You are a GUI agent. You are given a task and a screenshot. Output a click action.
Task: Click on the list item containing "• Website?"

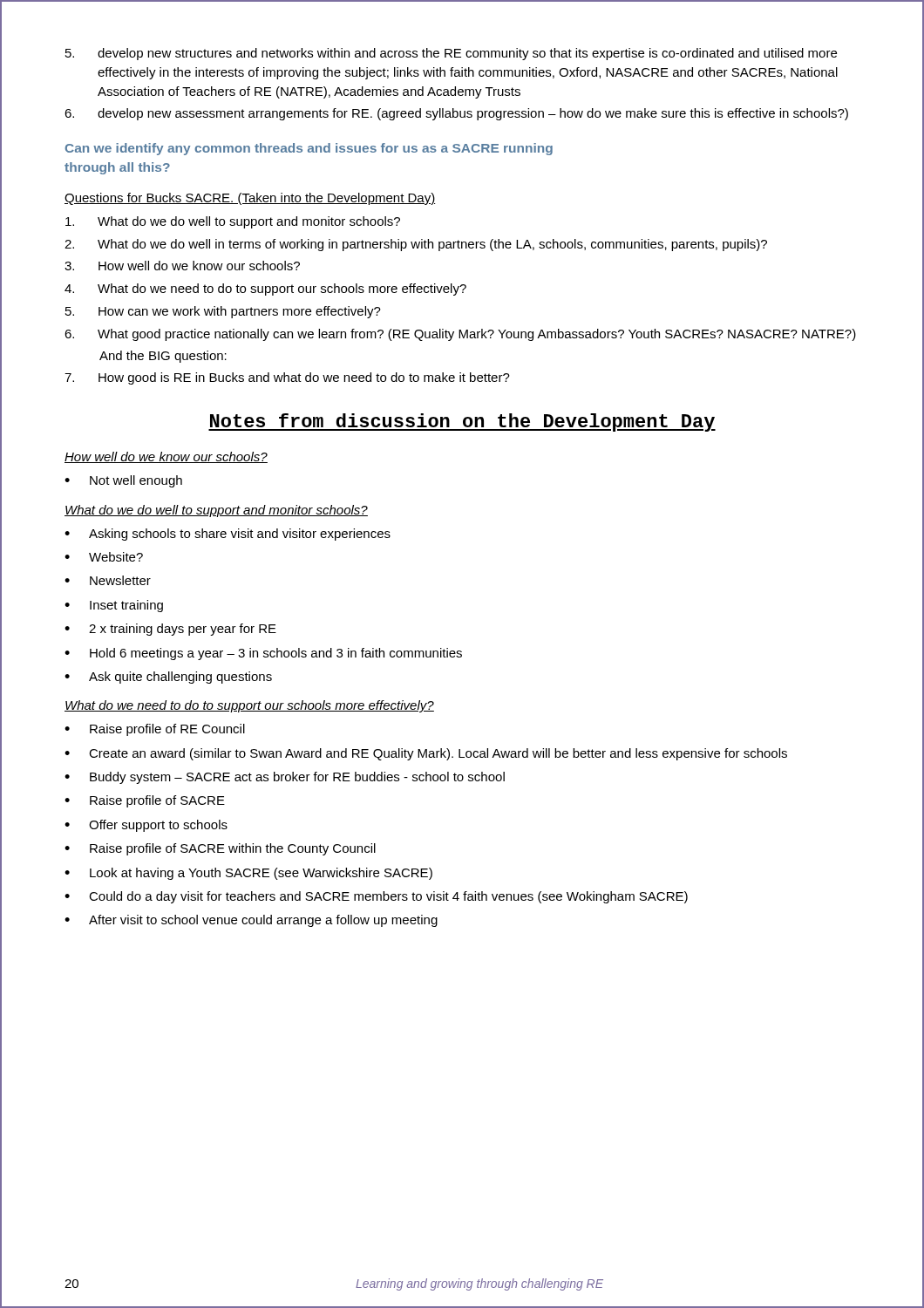point(104,557)
